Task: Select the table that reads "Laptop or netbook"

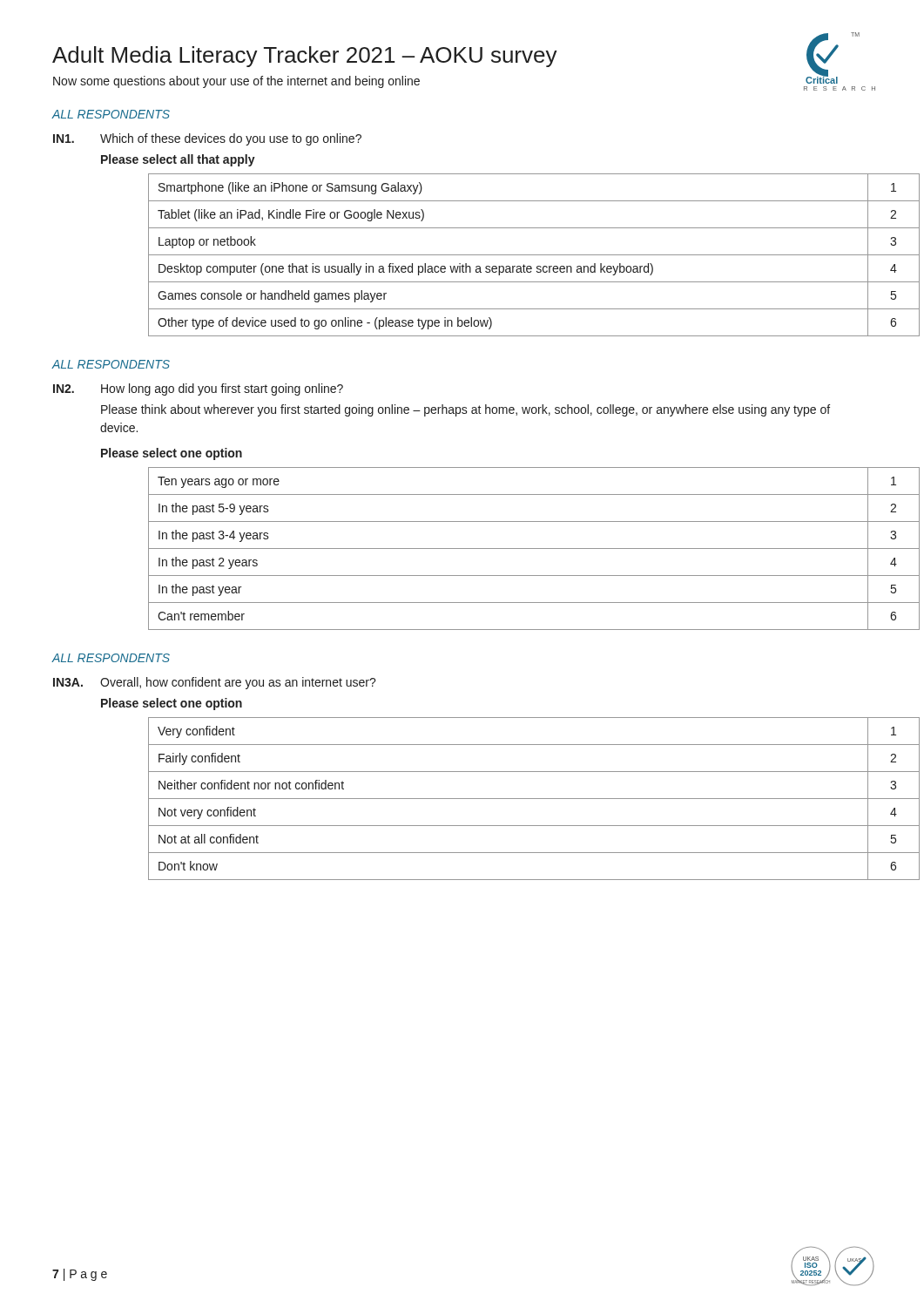Action: pos(486,255)
